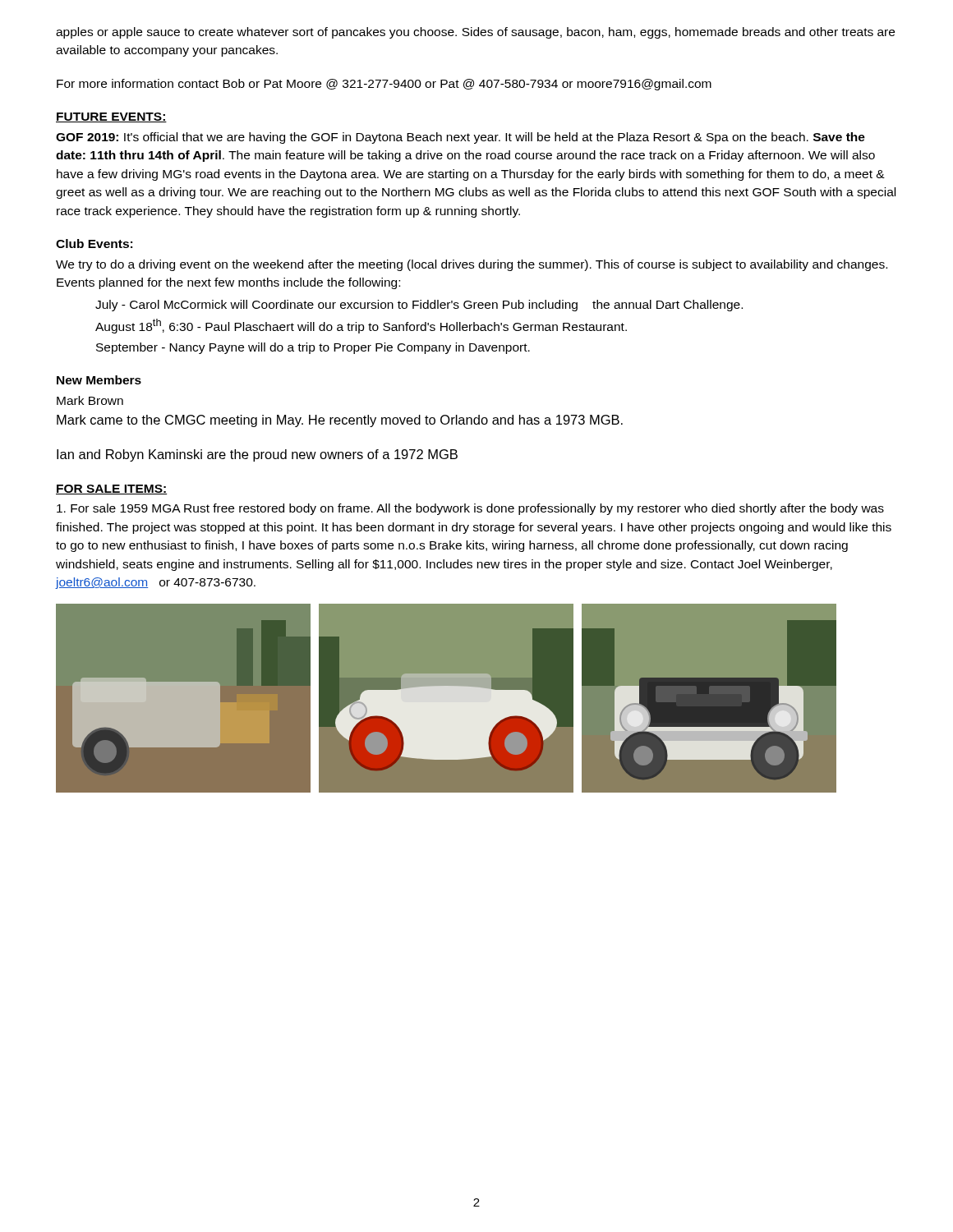Image resolution: width=953 pixels, height=1232 pixels.
Task: Click the passage that begins "September - Nancy Payne will"
Action: point(313,347)
